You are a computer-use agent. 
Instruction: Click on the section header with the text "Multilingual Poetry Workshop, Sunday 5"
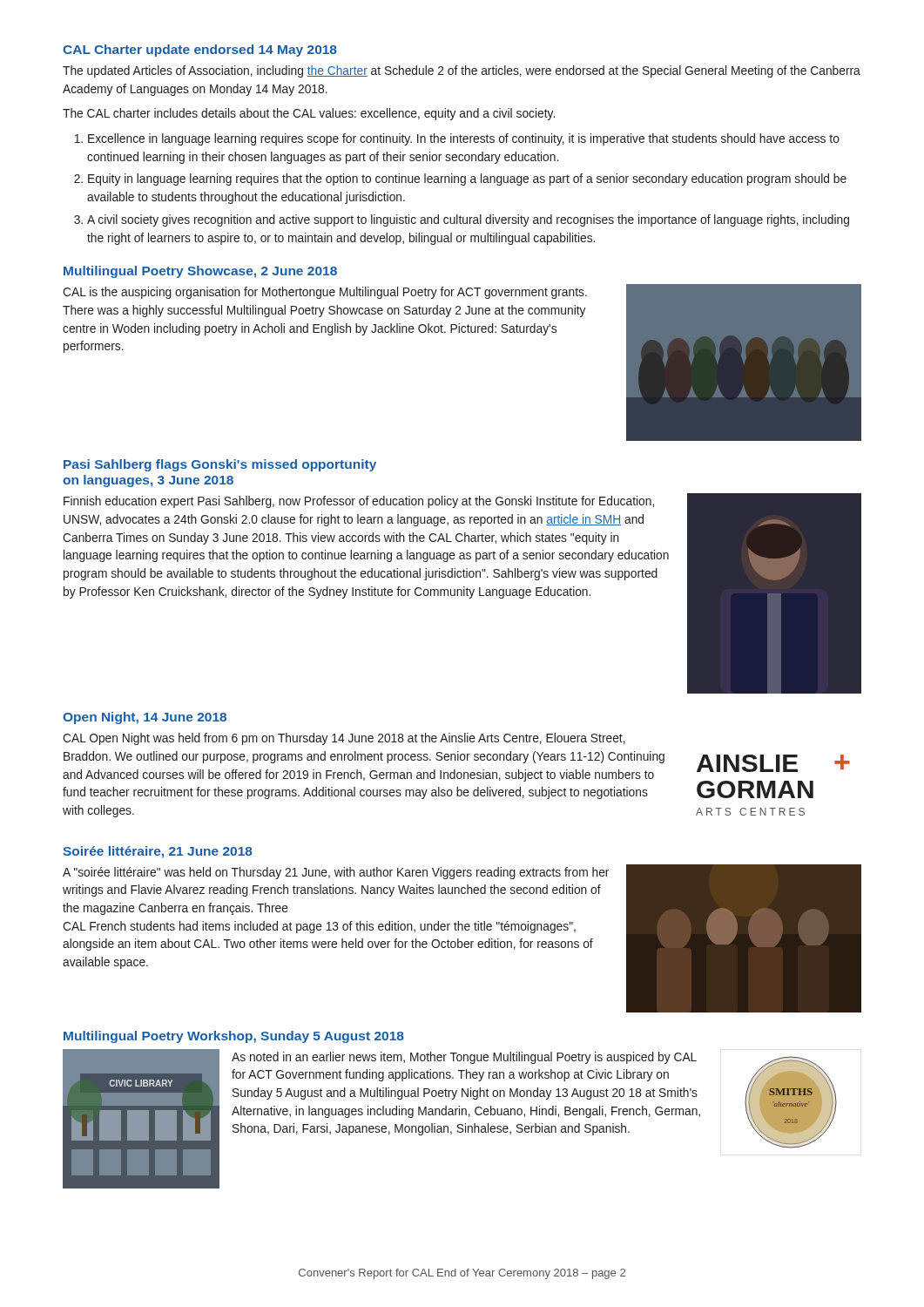233,1035
